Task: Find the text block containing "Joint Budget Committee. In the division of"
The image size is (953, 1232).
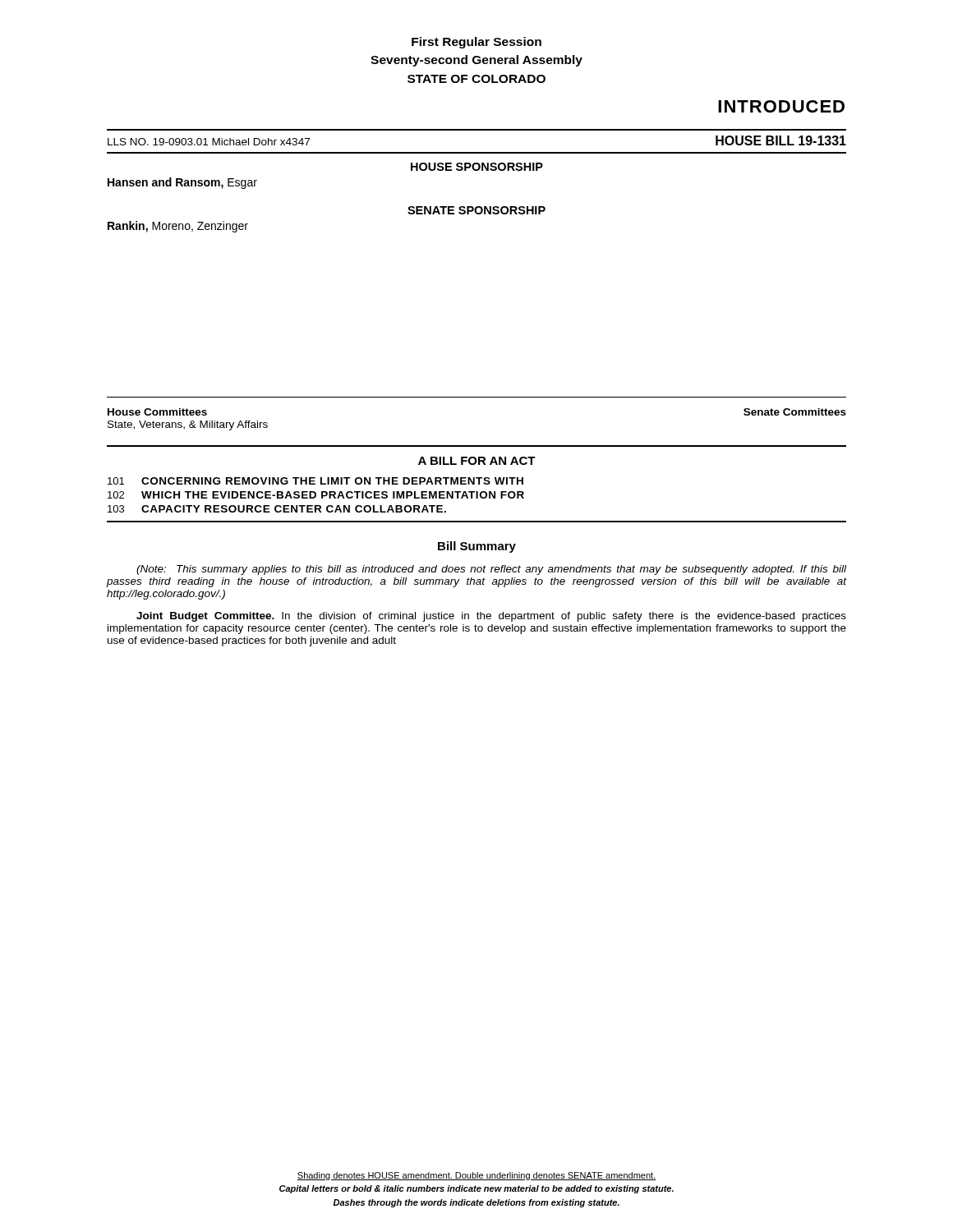Action: 476,628
